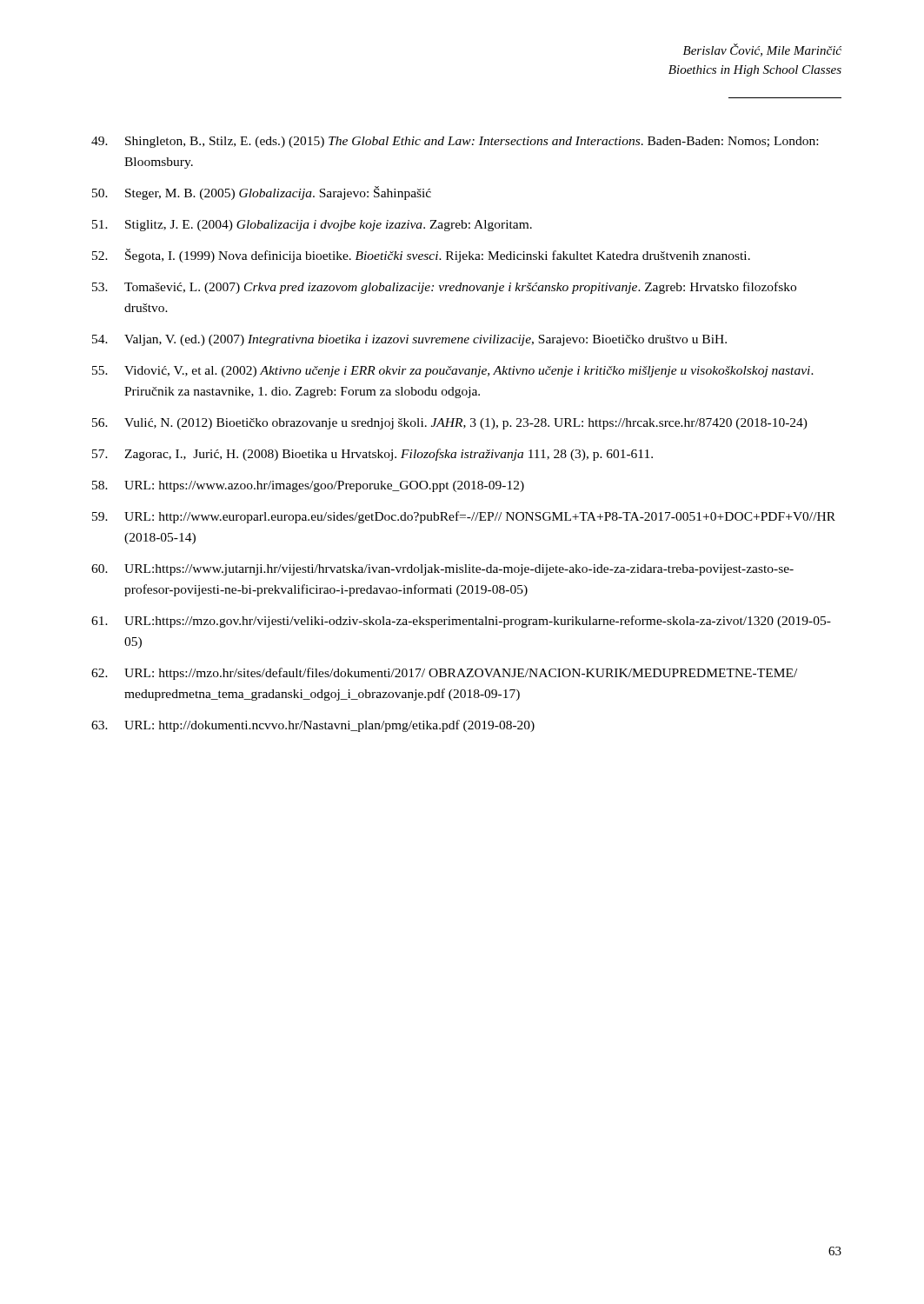Locate the element starting "62. URL: https://mzo.hr/sites/default/files/dokumenti/2017/ OBRAZOVANJE/NACION-KURIK/MEDUPREDMETNE-TEME/ medupredmetna_tema_gradanski_odgoj_i_obrazovanje.pdf (2018-09-17)"
This screenshot has width=924, height=1304.
(x=466, y=684)
